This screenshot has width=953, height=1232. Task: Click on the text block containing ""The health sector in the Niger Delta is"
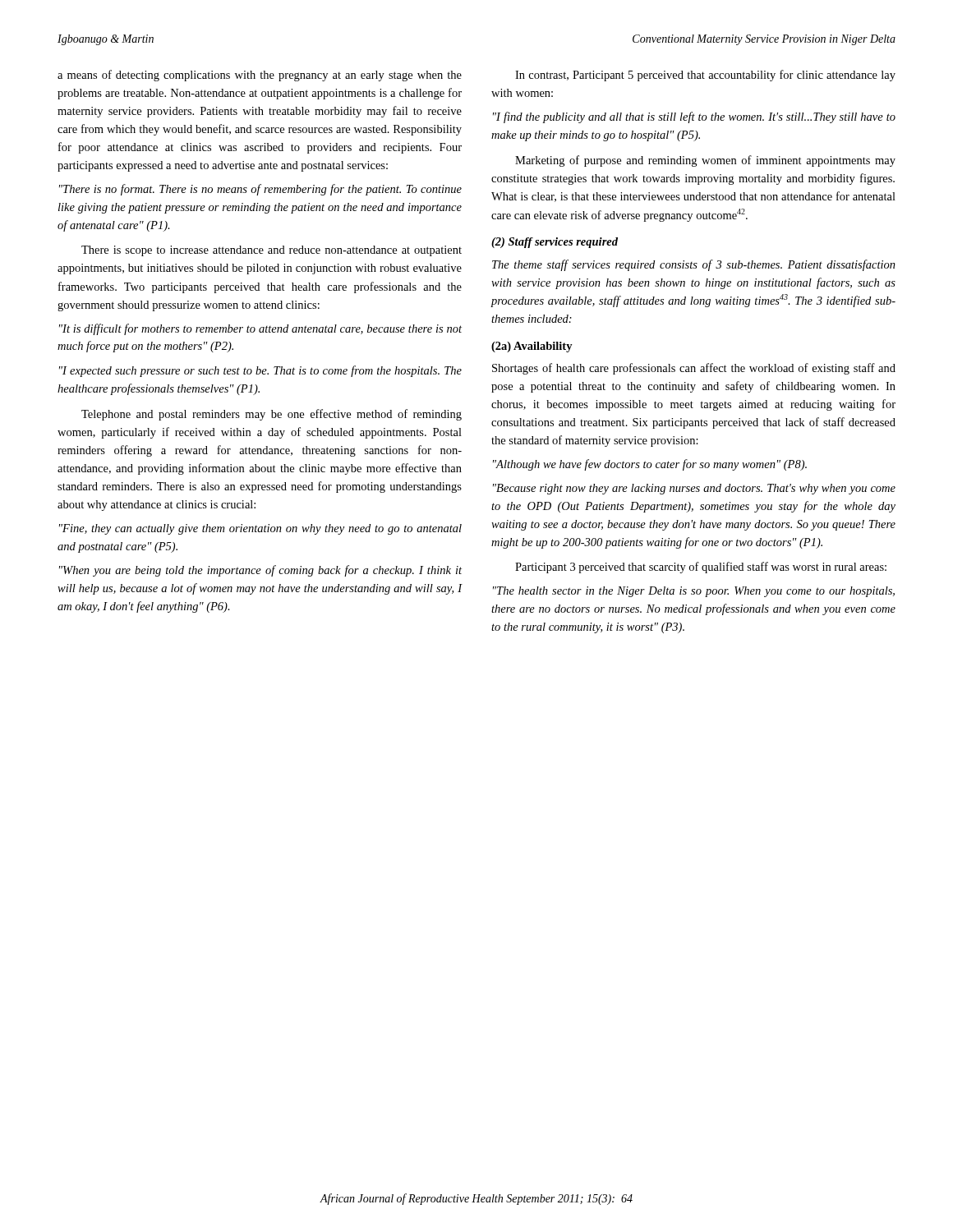(693, 610)
